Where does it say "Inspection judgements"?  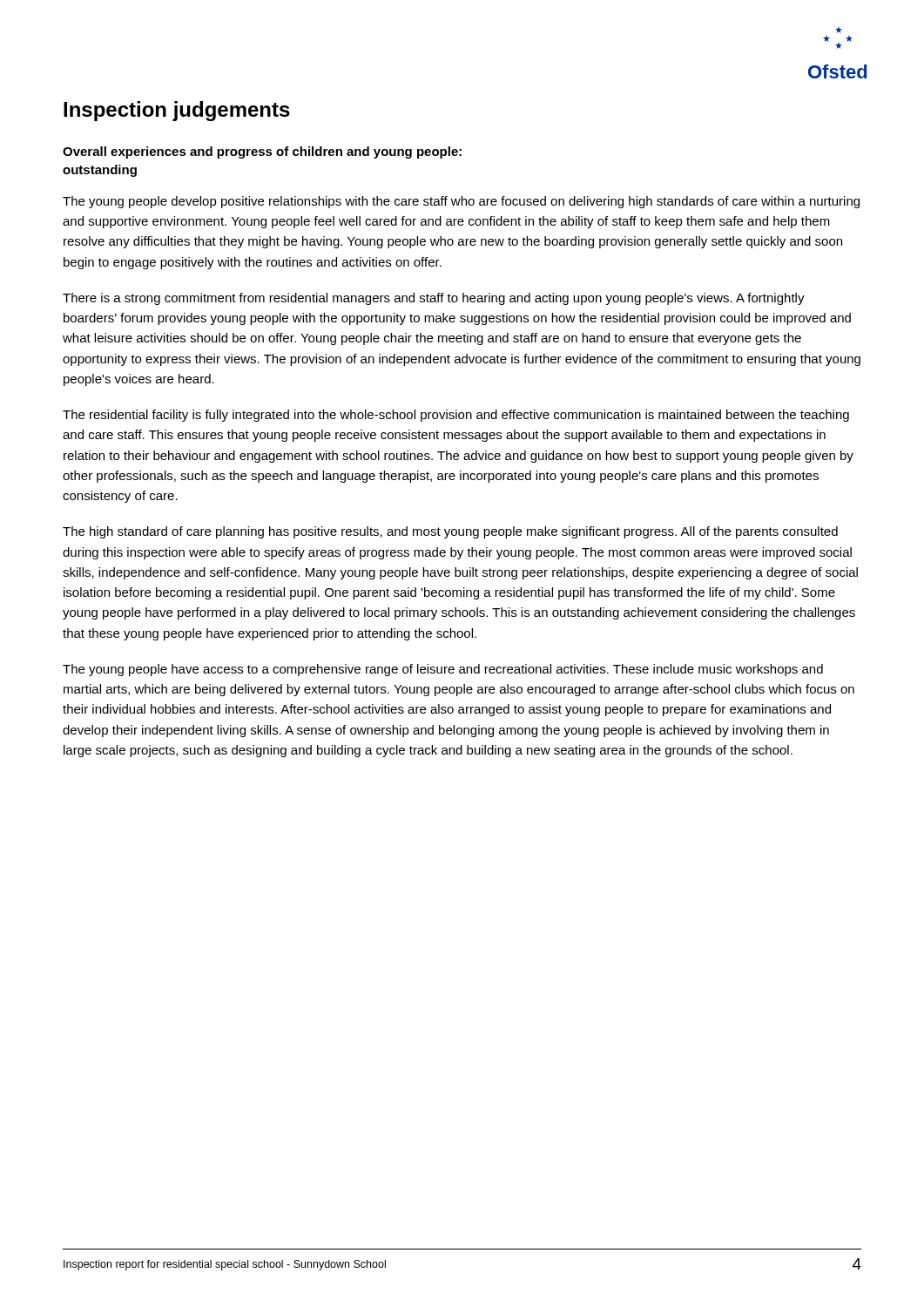coord(177,109)
